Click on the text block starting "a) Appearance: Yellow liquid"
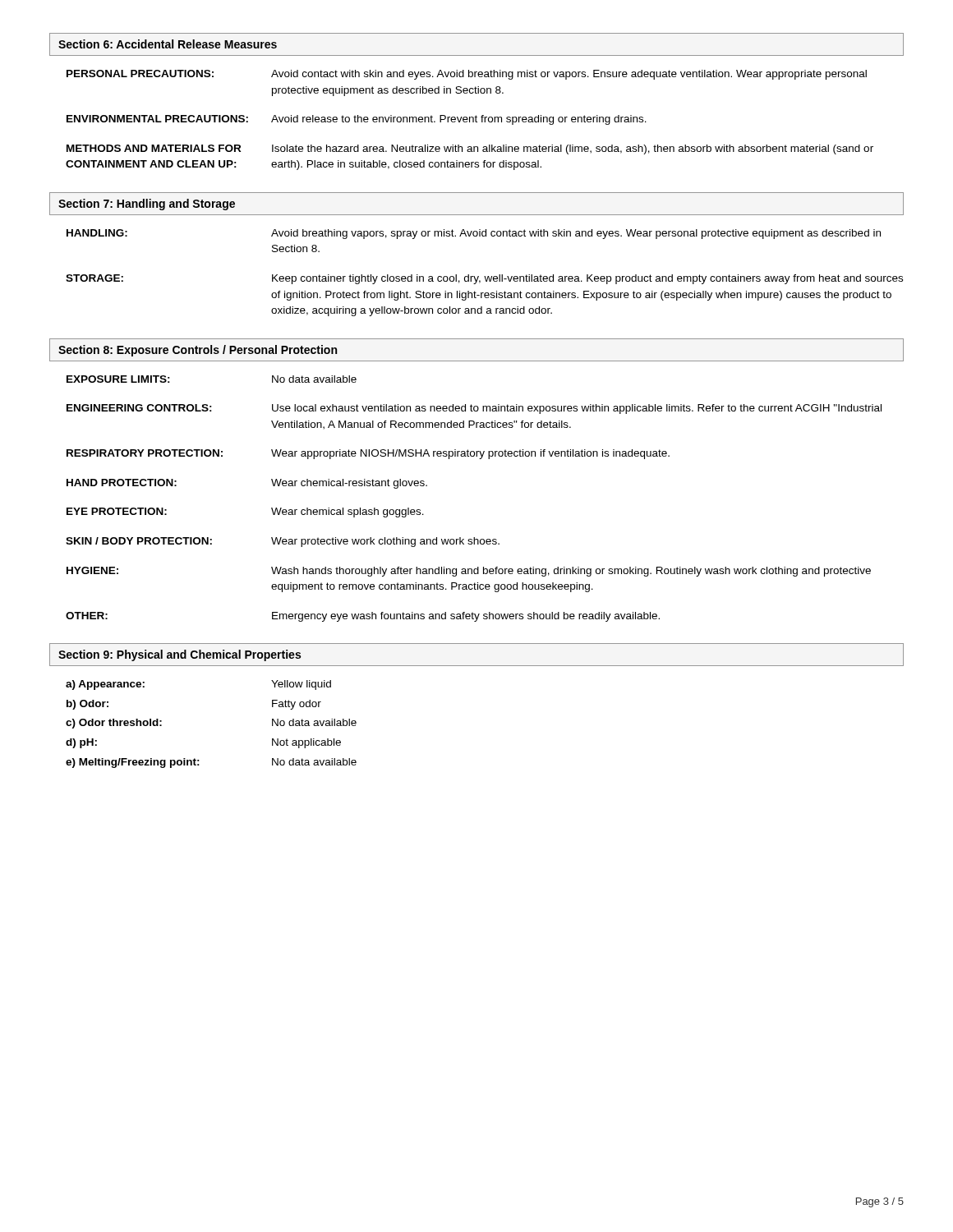Image resolution: width=953 pixels, height=1232 pixels. (97, 686)
